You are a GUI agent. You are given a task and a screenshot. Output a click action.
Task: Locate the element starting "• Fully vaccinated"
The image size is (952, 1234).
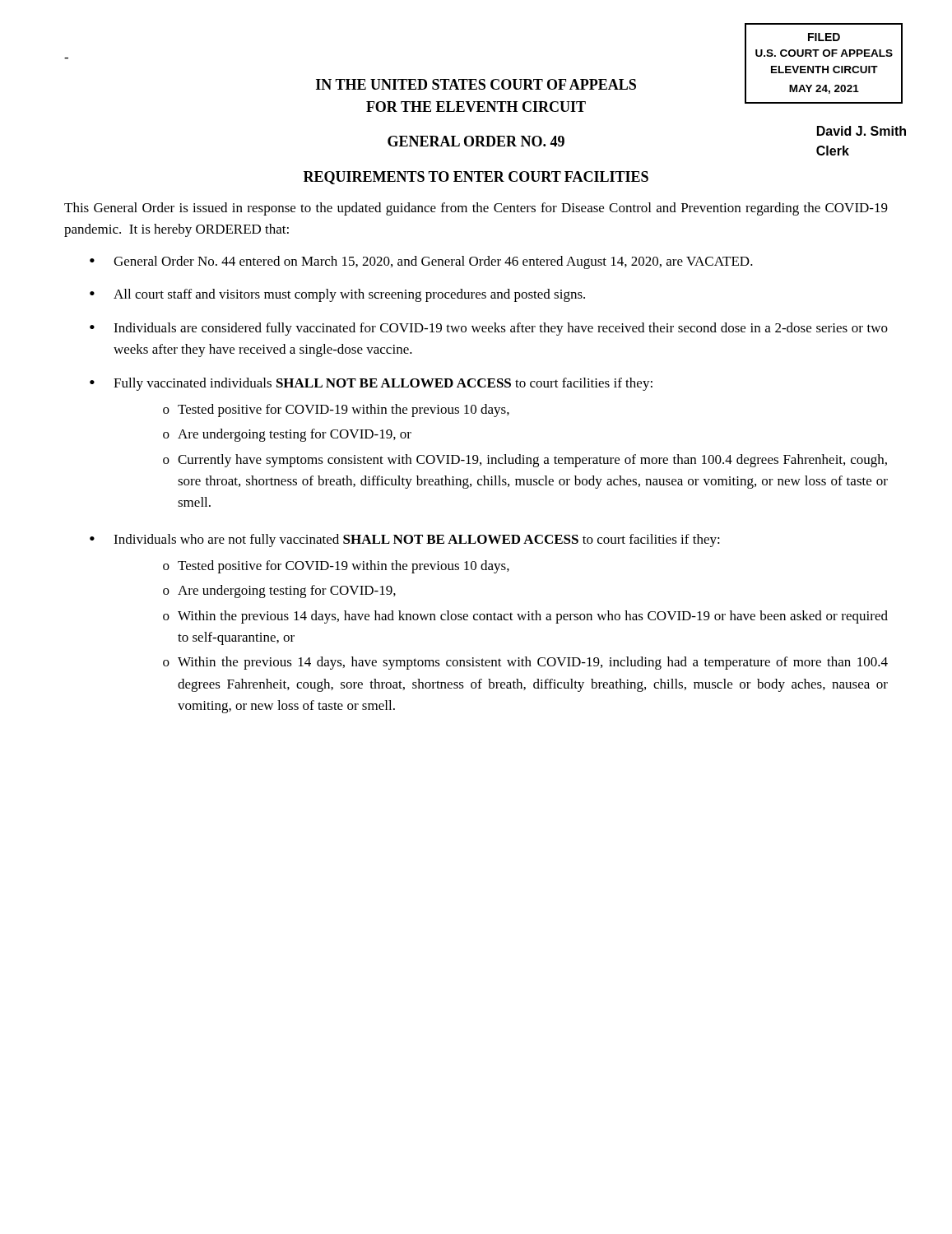pos(488,445)
